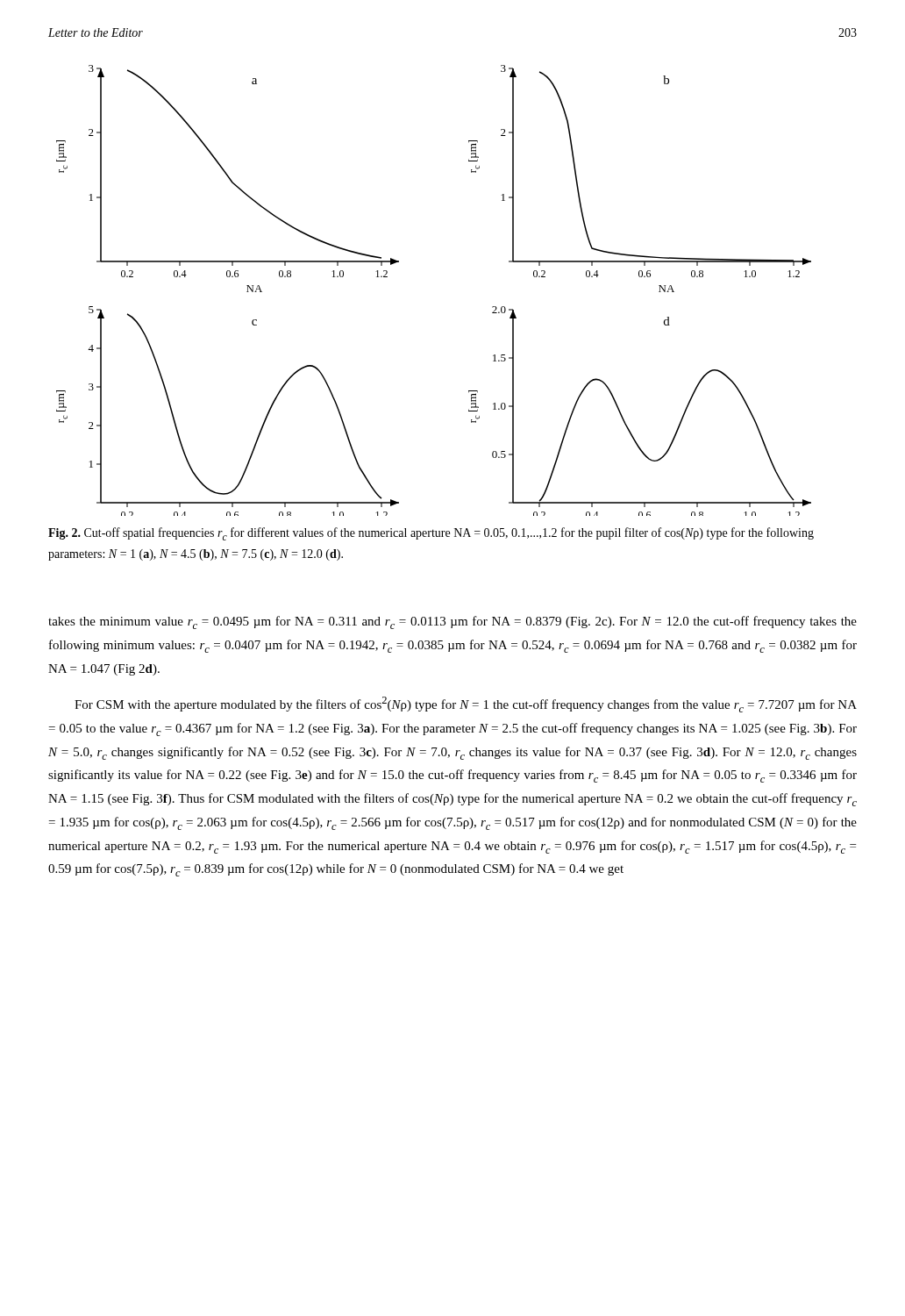Find the continuous plot

452,283
